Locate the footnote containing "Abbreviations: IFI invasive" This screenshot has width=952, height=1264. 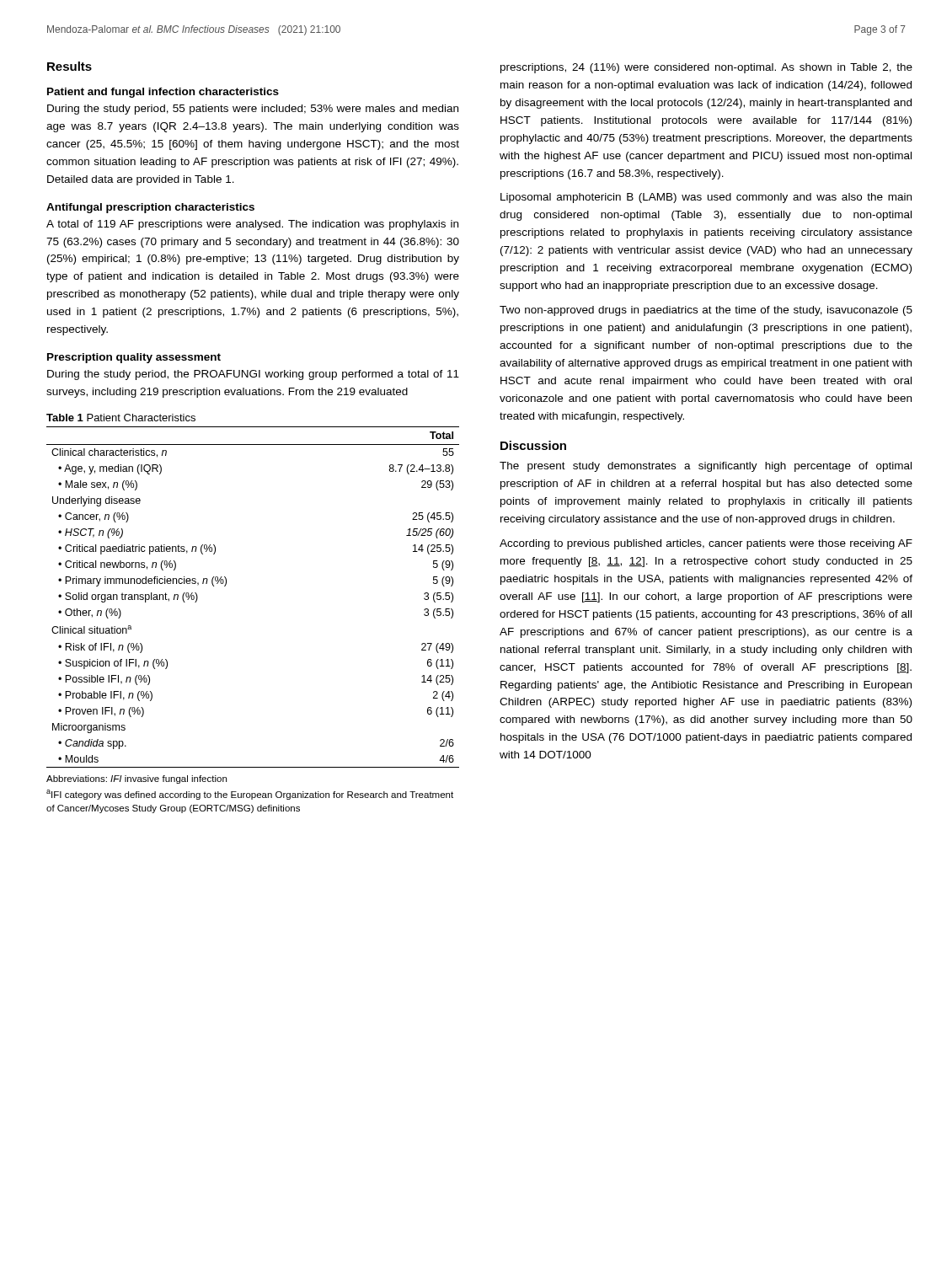tap(250, 793)
